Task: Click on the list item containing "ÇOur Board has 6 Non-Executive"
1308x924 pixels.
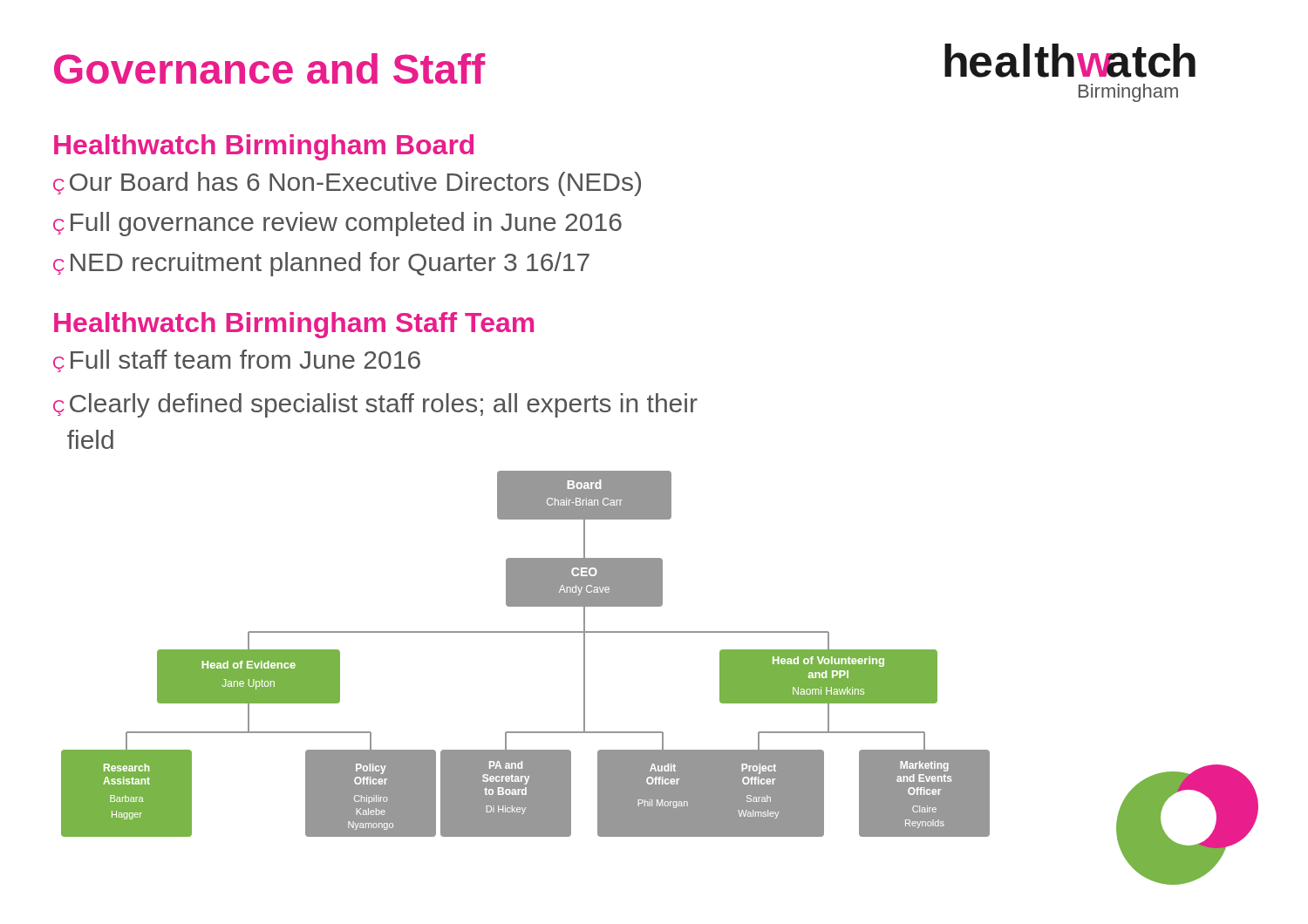Action: (x=347, y=182)
